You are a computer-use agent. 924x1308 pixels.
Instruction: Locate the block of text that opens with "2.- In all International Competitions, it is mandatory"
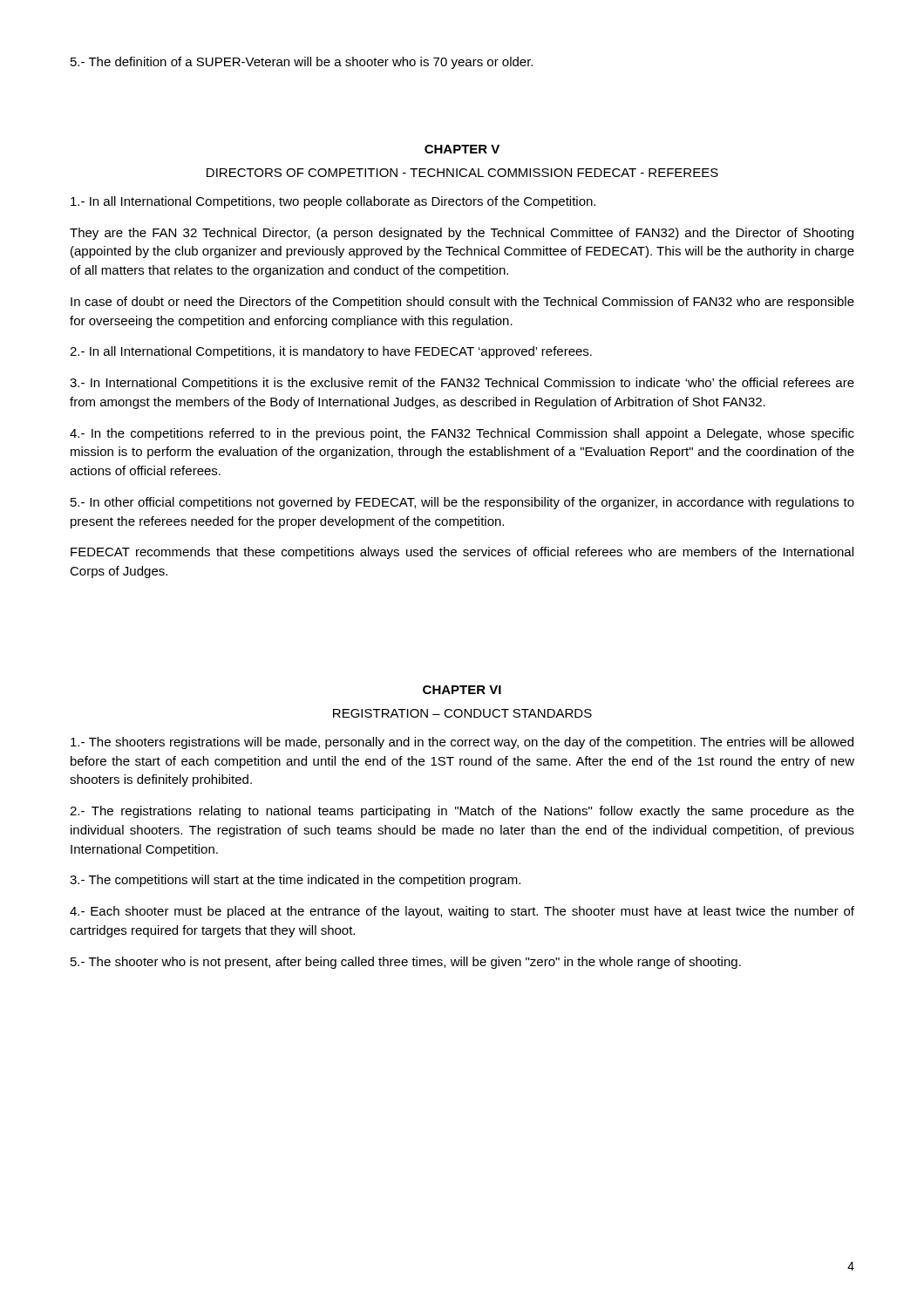(x=331, y=351)
